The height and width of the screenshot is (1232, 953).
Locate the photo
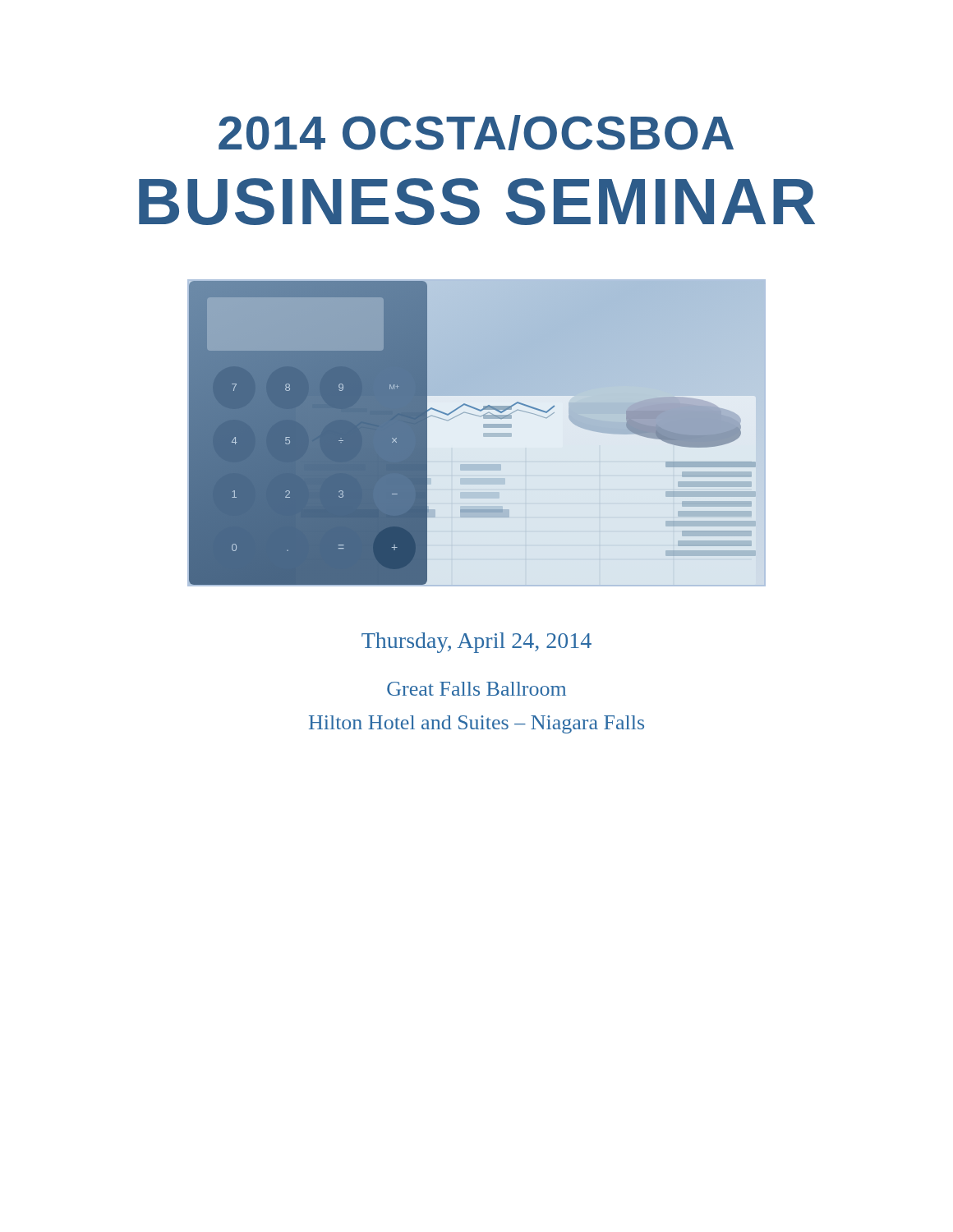point(476,433)
